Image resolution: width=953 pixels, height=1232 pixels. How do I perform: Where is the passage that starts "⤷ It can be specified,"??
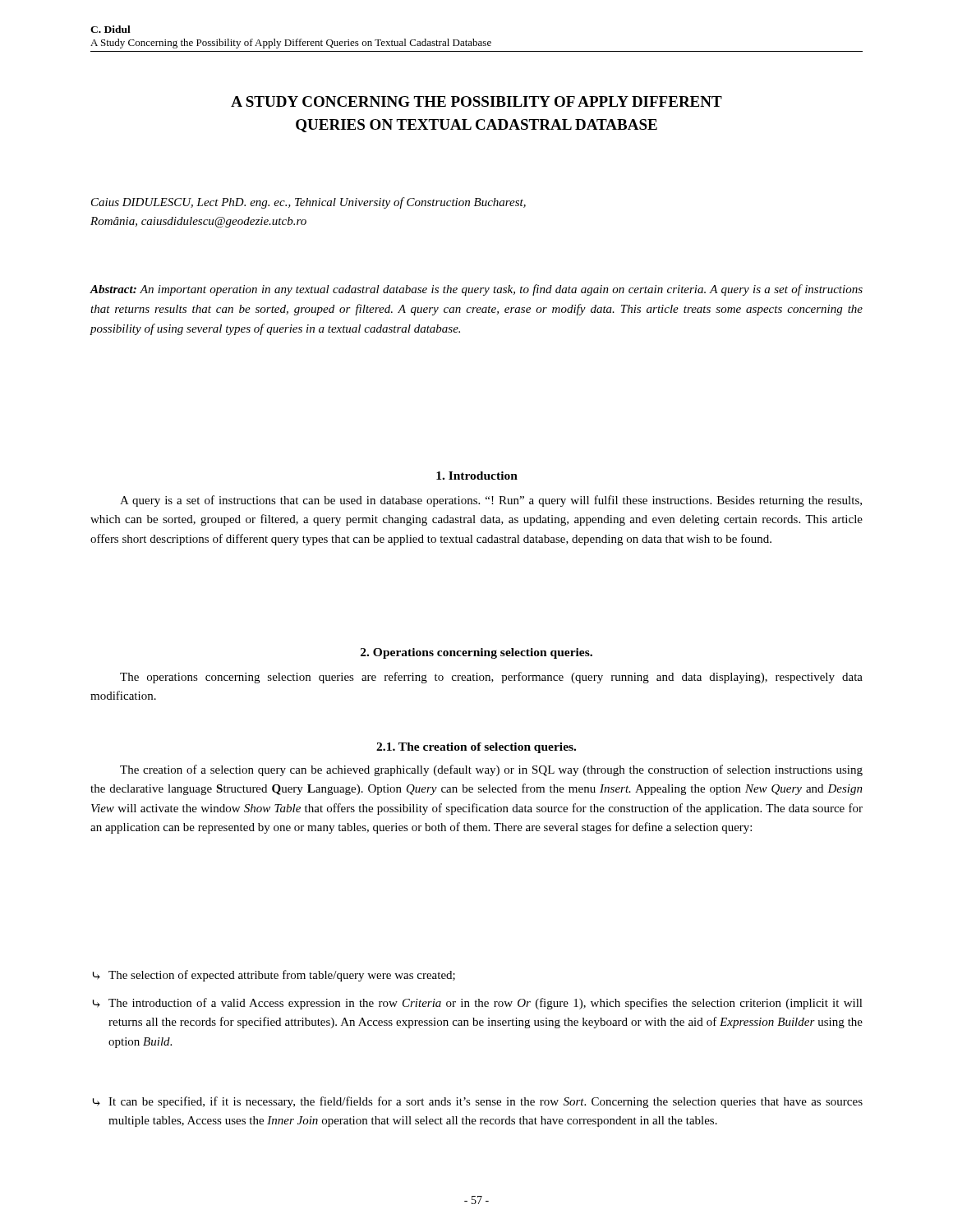[x=476, y=1112]
